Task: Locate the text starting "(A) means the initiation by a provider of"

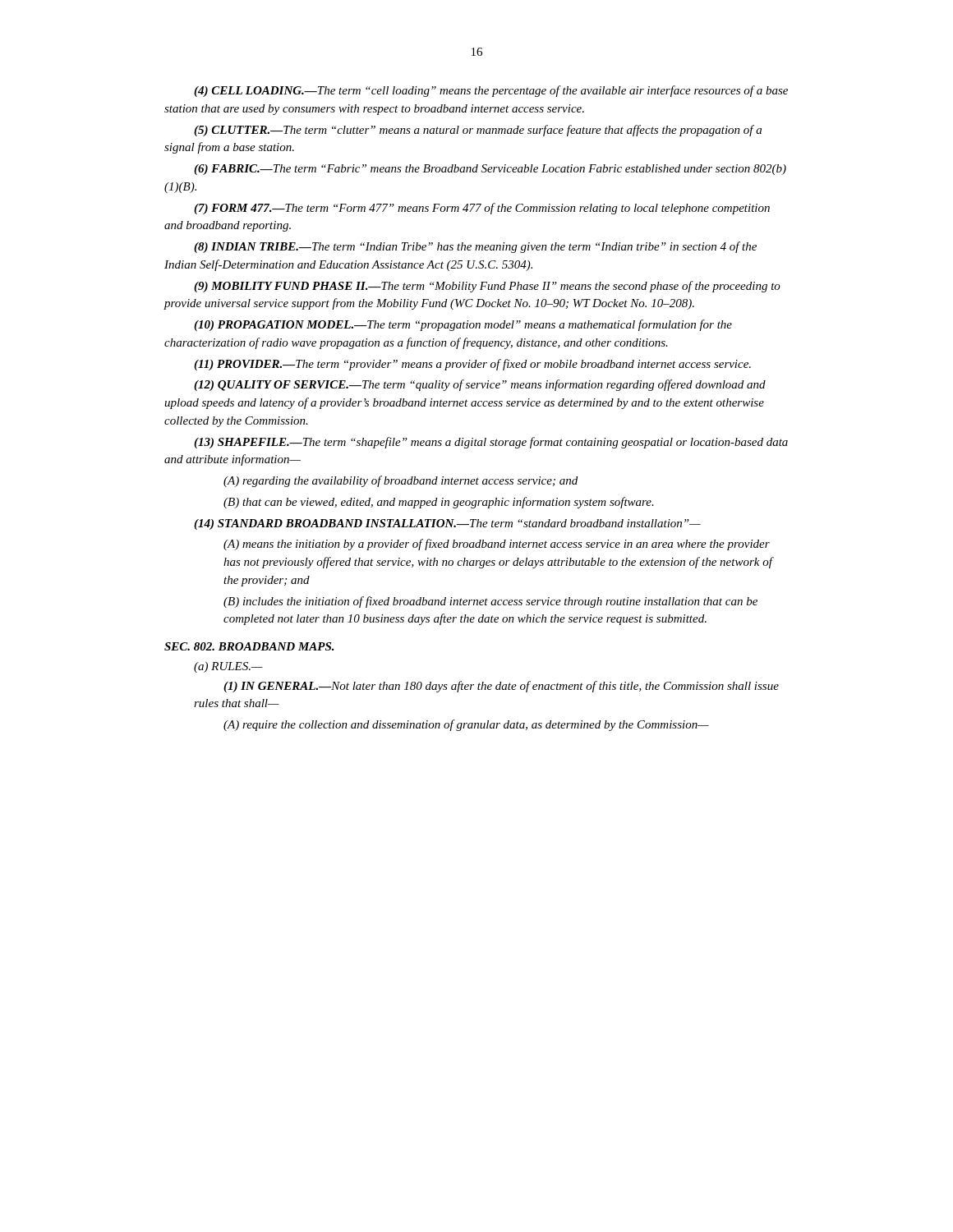Action: click(476, 562)
